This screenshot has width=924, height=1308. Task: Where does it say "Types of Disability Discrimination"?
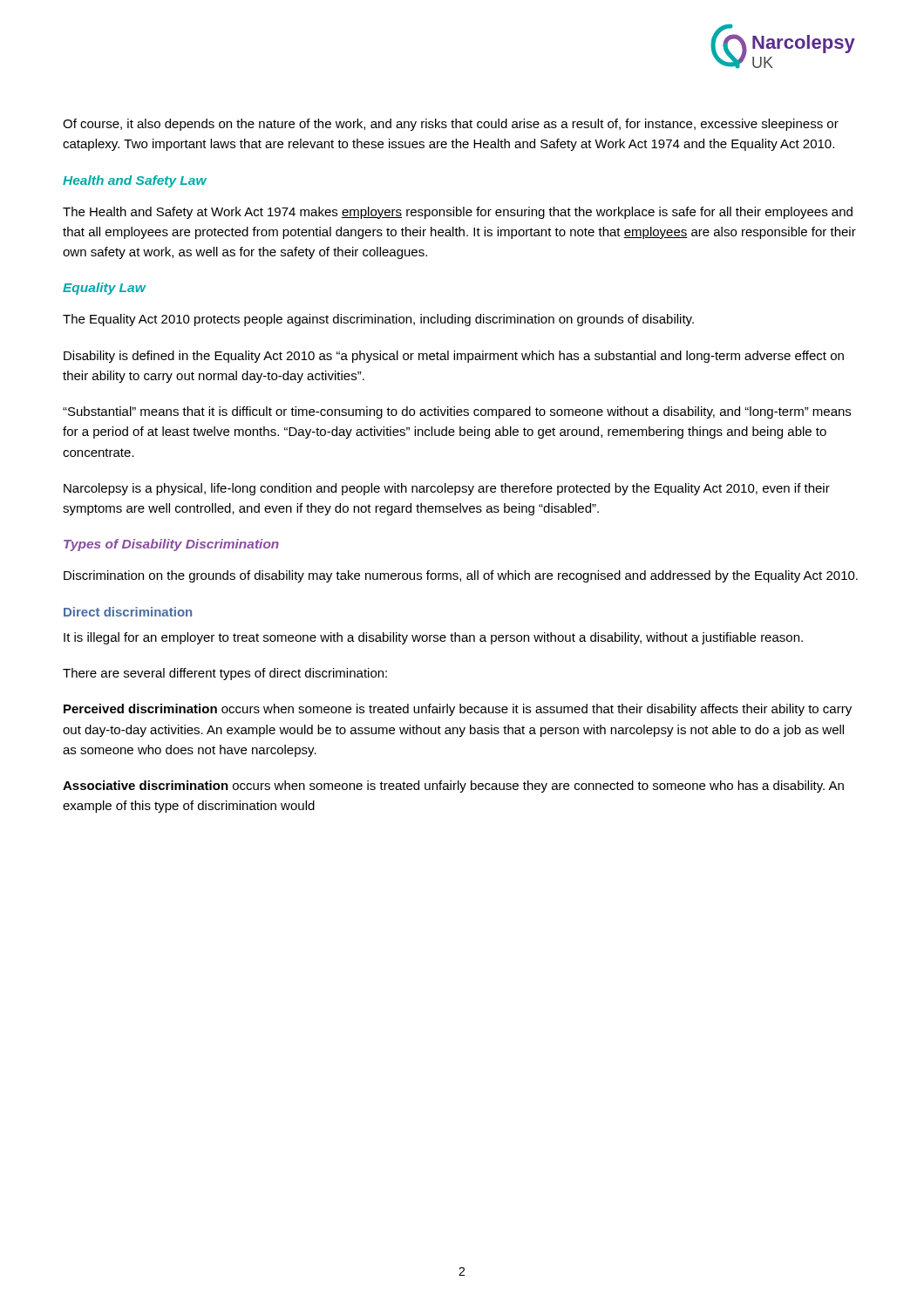coord(171,545)
